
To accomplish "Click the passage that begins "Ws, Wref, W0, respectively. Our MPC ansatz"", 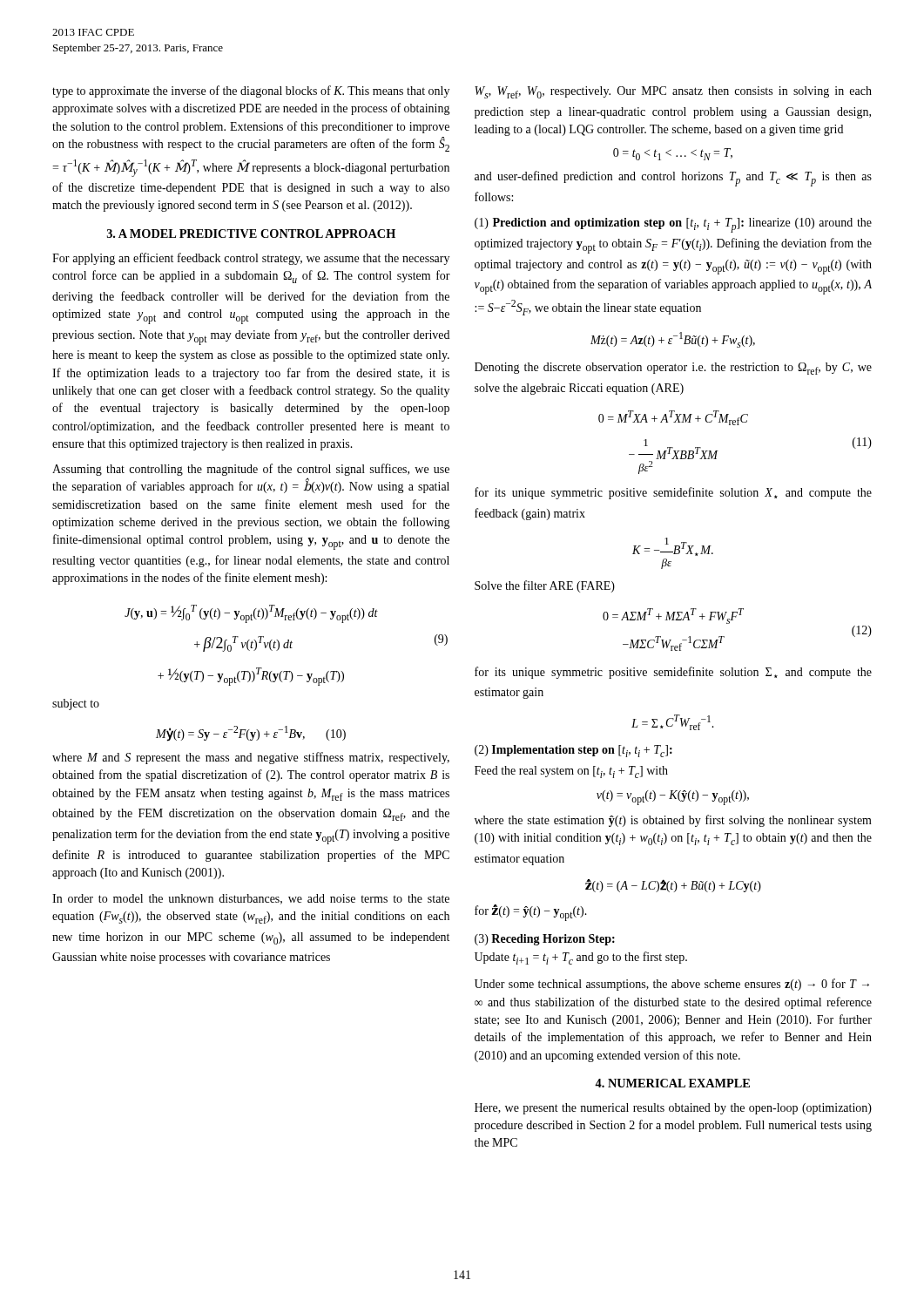I will pyautogui.click(x=673, y=111).
